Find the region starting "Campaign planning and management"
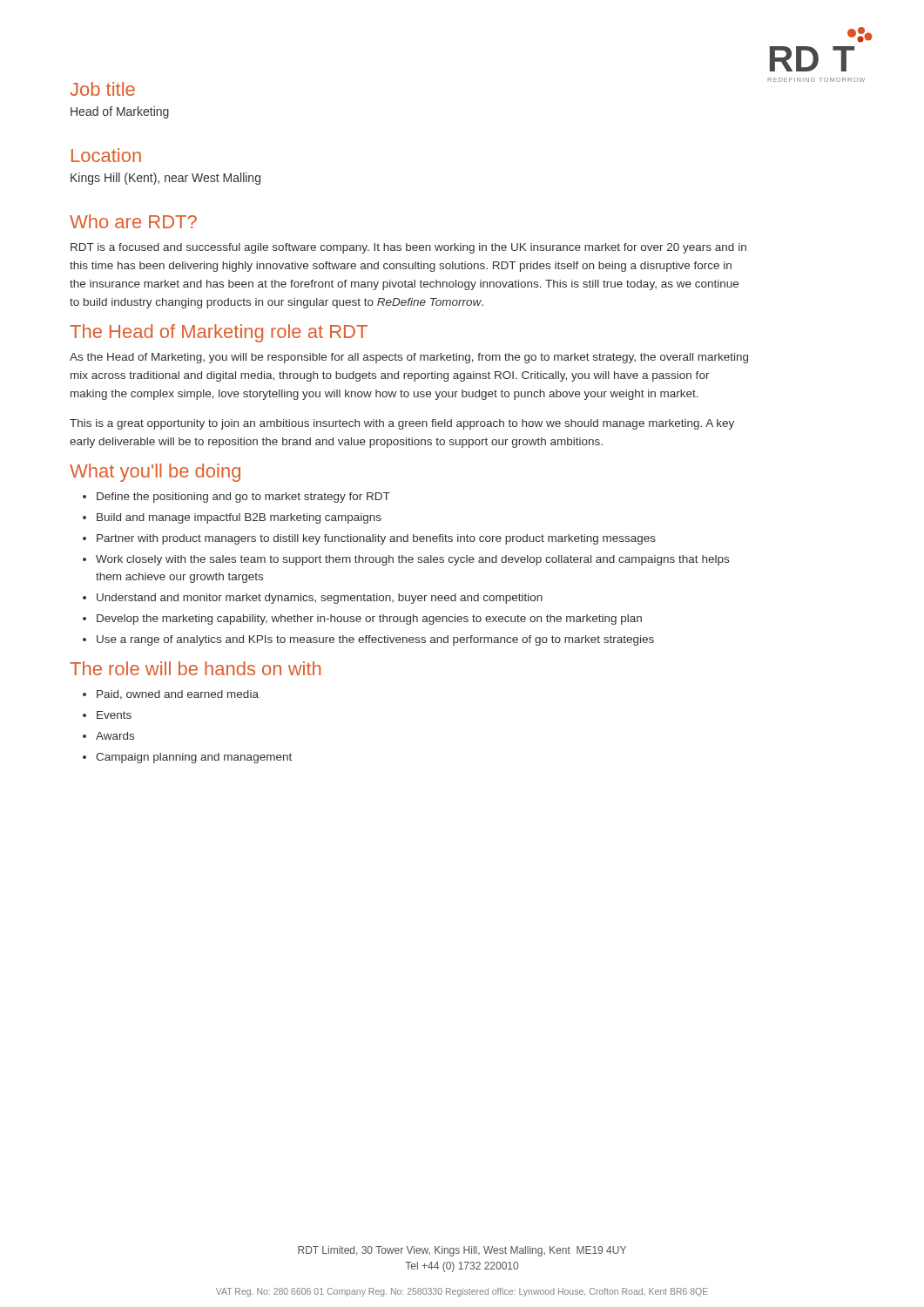This screenshot has width=924, height=1307. (x=194, y=757)
